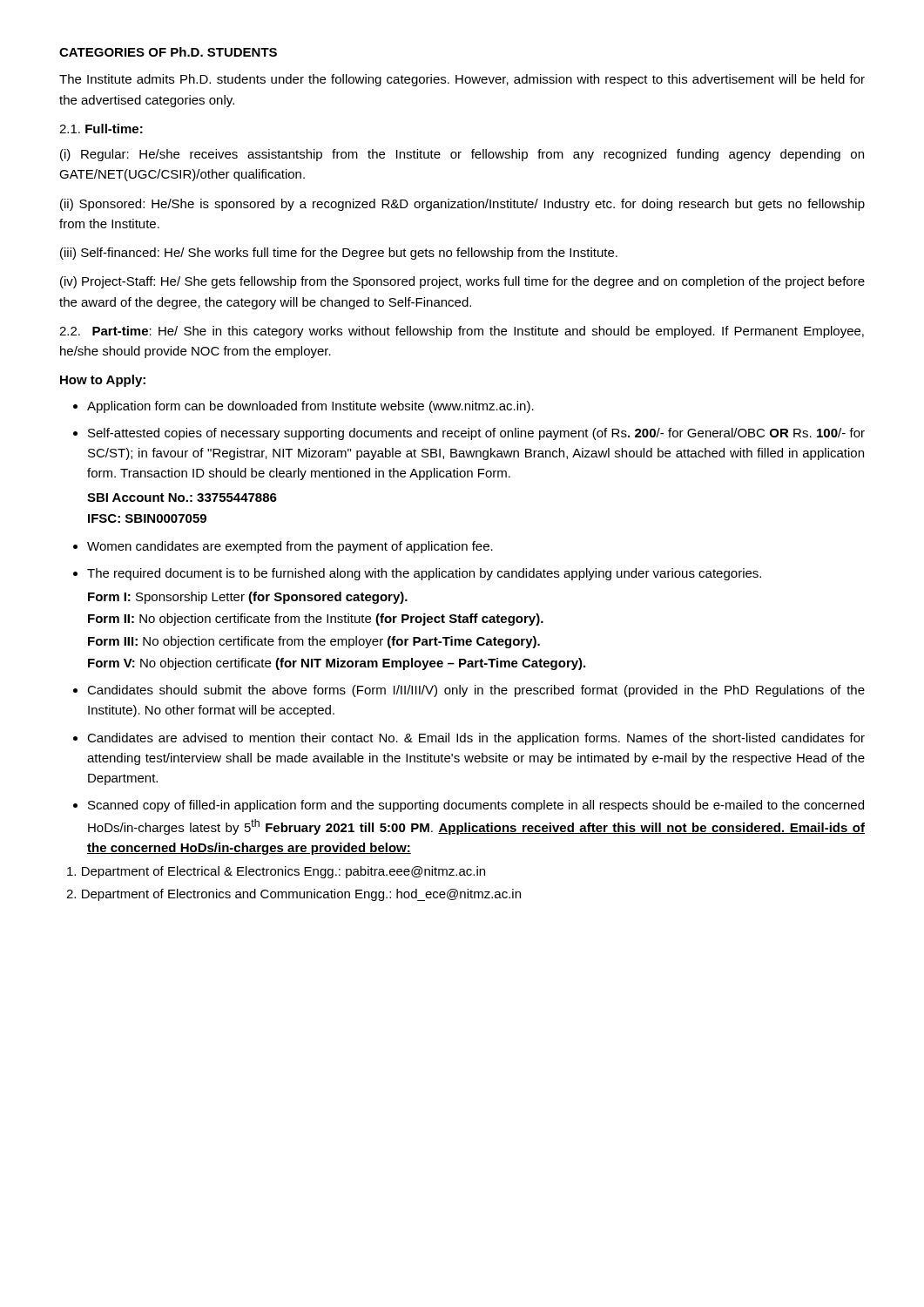
Task: Find the text block that reads "2. Part-time: He/ She in this category"
Action: [462, 341]
